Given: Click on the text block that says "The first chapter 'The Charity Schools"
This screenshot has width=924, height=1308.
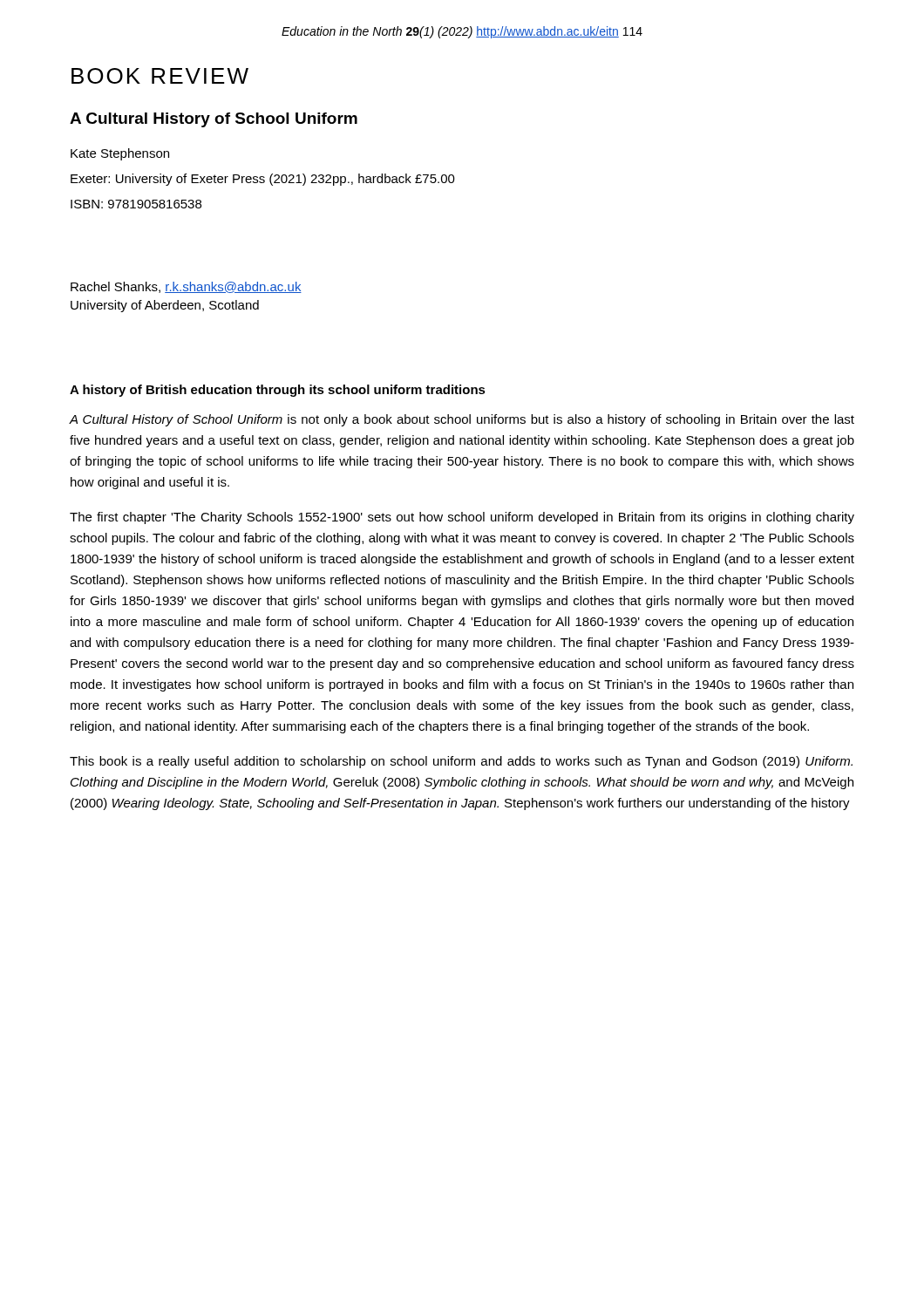Looking at the screenshot, I should [462, 621].
